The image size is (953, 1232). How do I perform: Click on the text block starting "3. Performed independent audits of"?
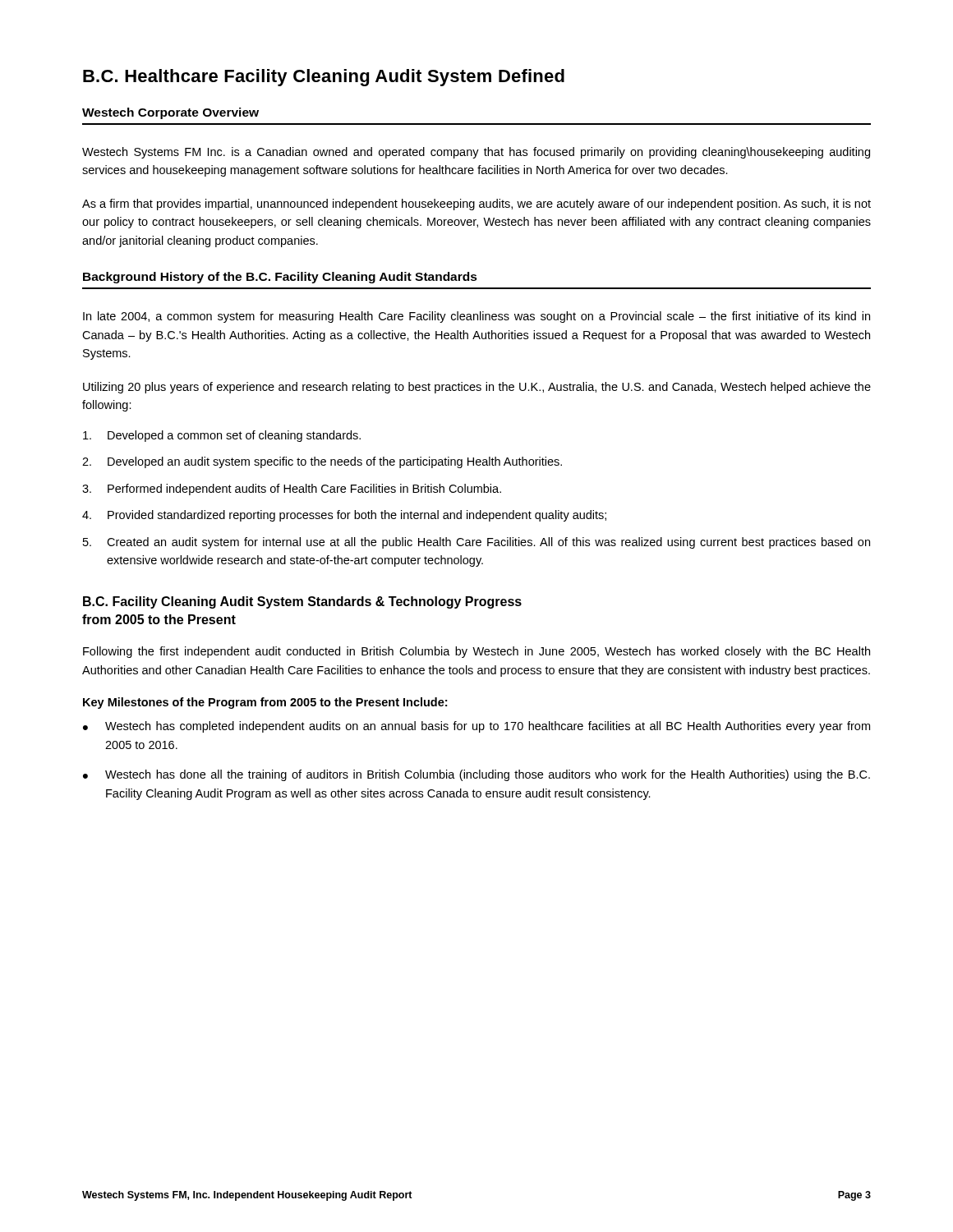tap(476, 489)
